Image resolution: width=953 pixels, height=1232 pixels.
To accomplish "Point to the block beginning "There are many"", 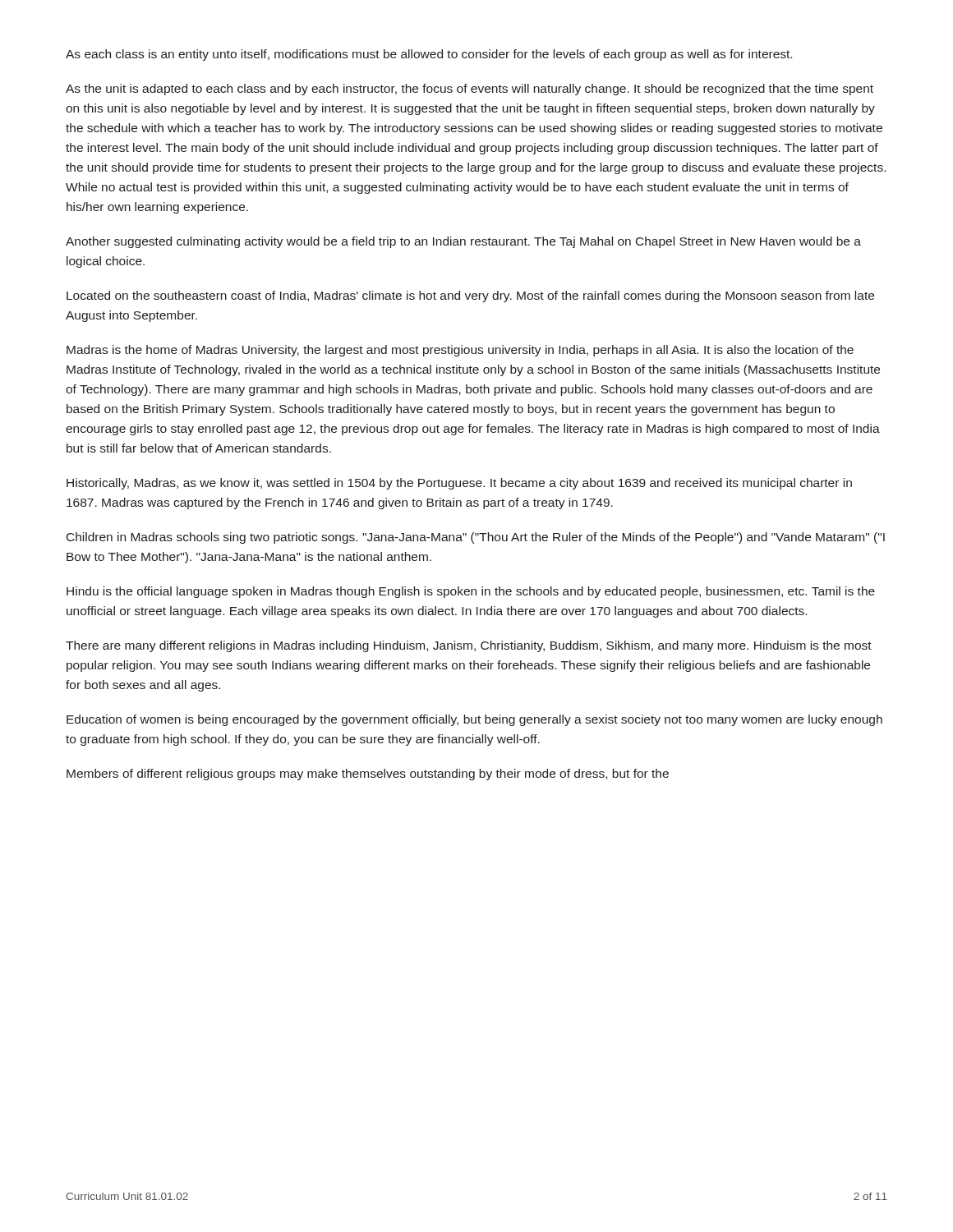I will (x=469, y=665).
